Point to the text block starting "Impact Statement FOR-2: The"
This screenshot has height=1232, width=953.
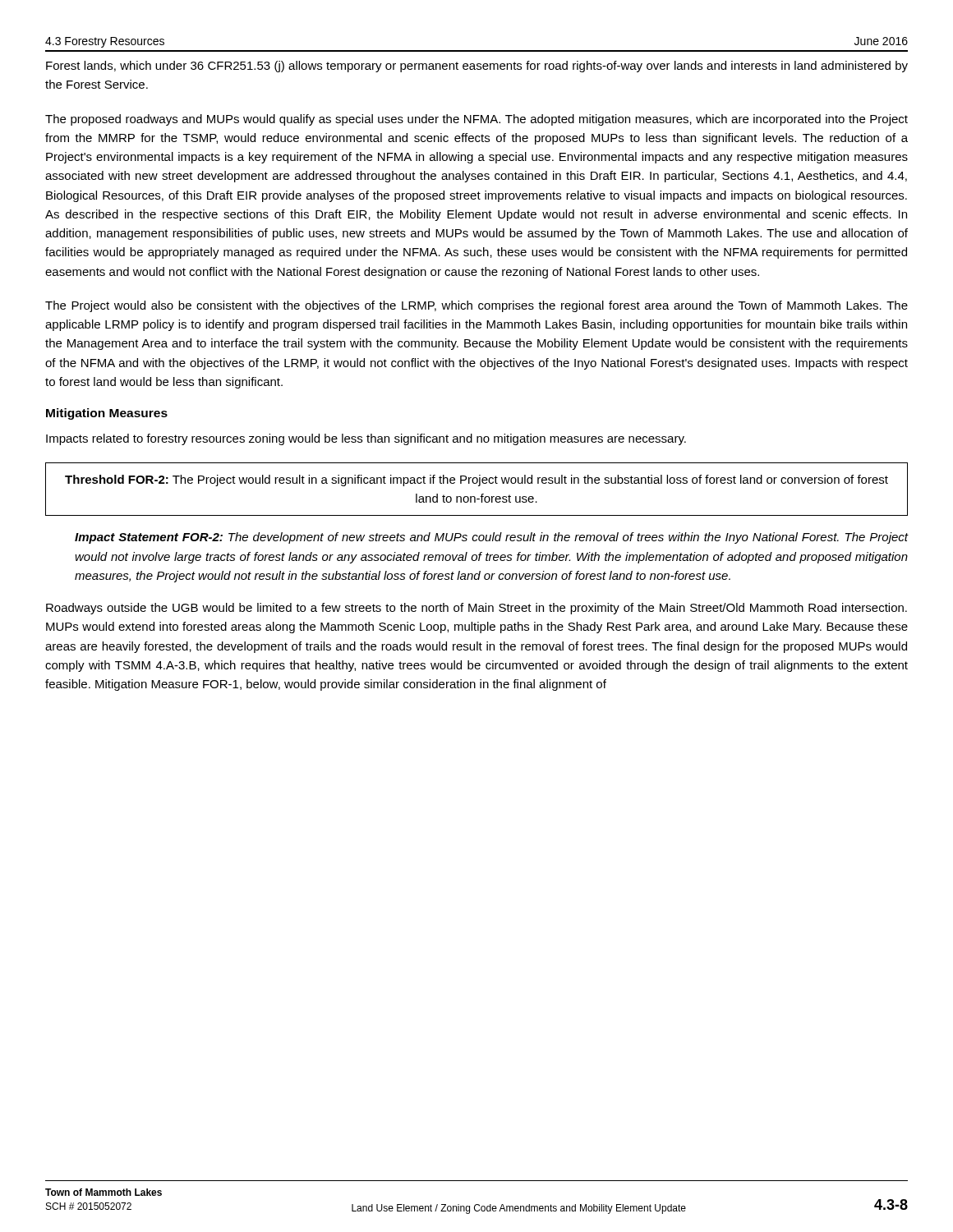491,556
